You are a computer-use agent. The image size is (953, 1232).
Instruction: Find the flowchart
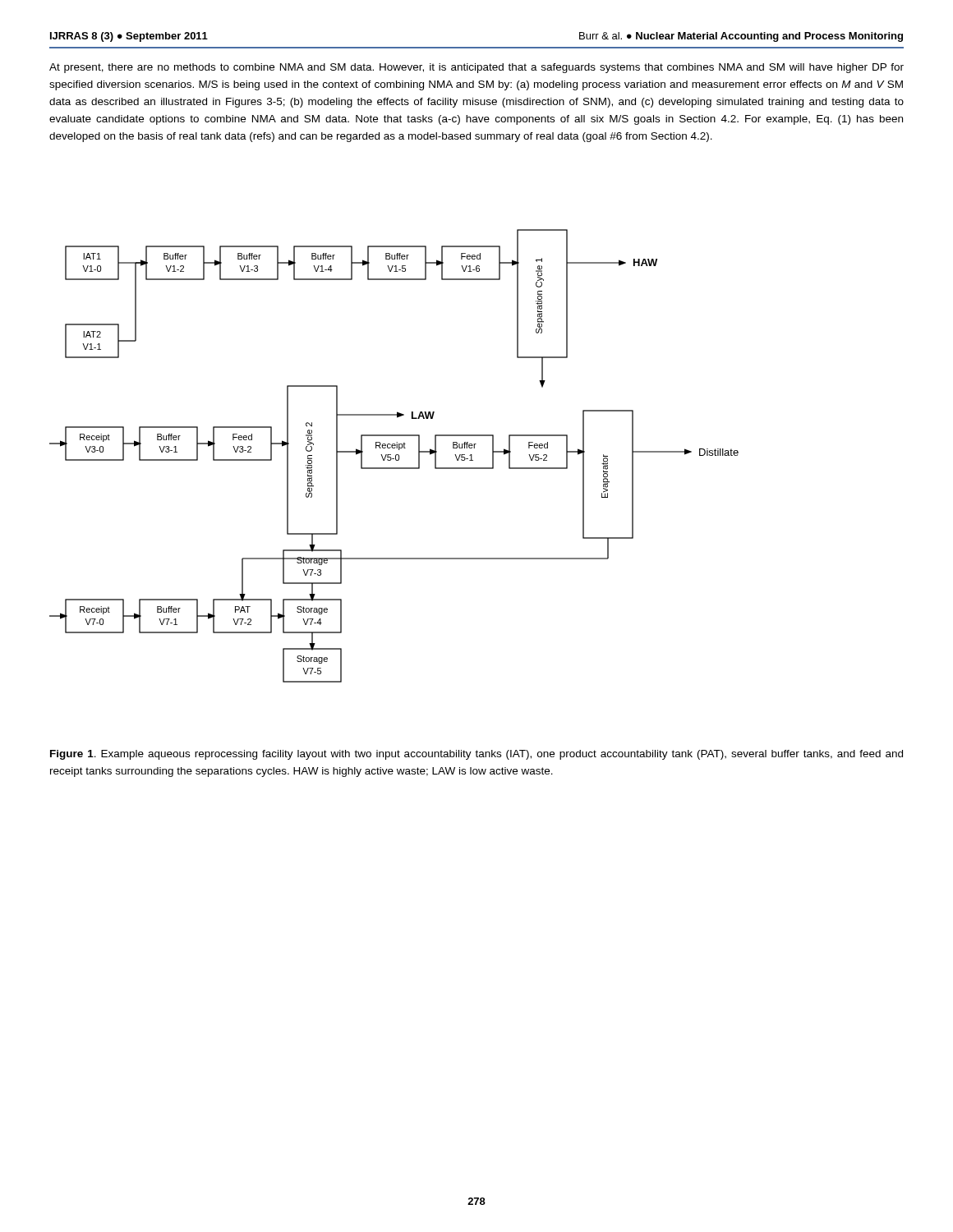click(x=476, y=468)
